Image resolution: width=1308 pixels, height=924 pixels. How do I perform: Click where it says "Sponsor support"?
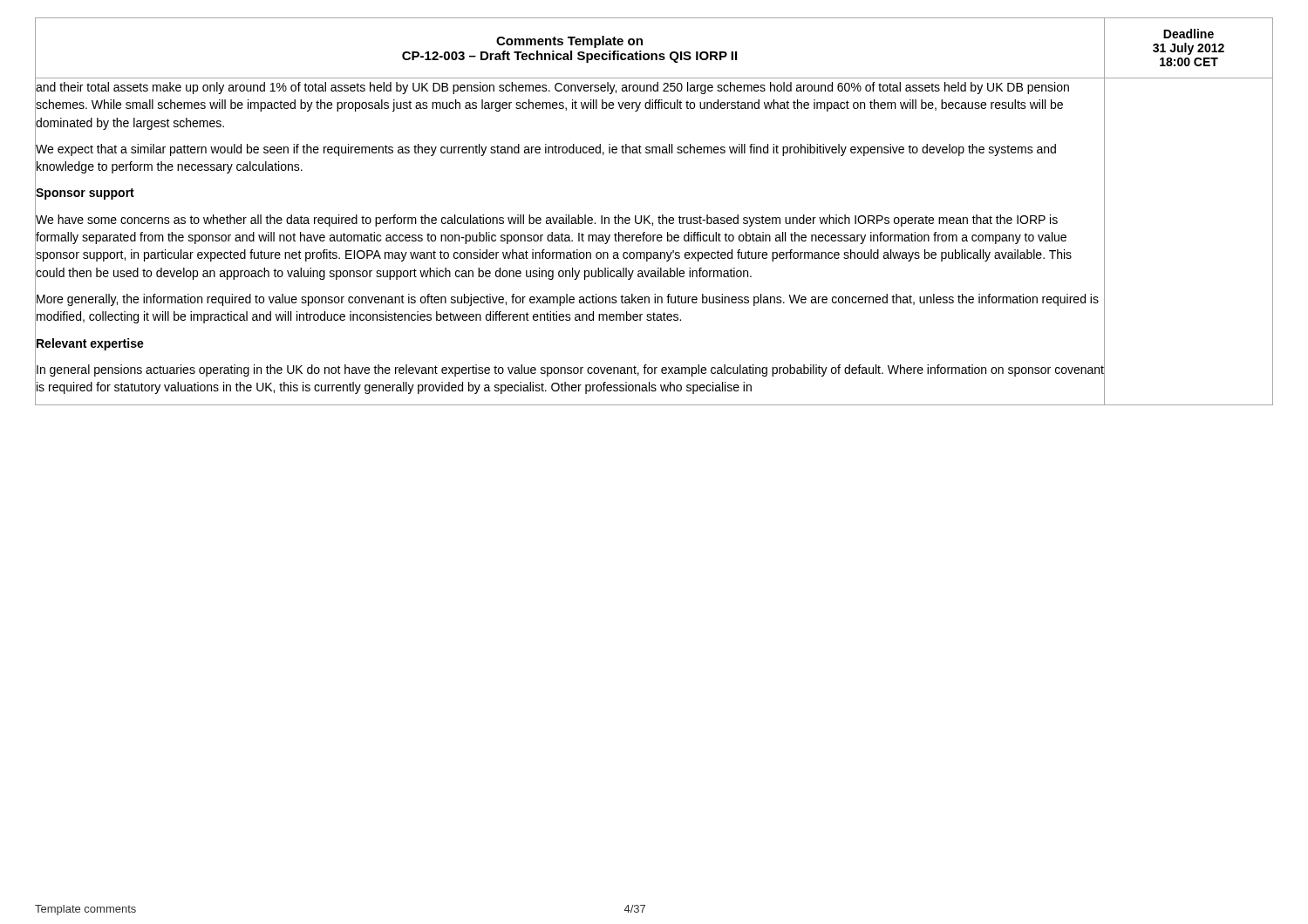tap(85, 193)
